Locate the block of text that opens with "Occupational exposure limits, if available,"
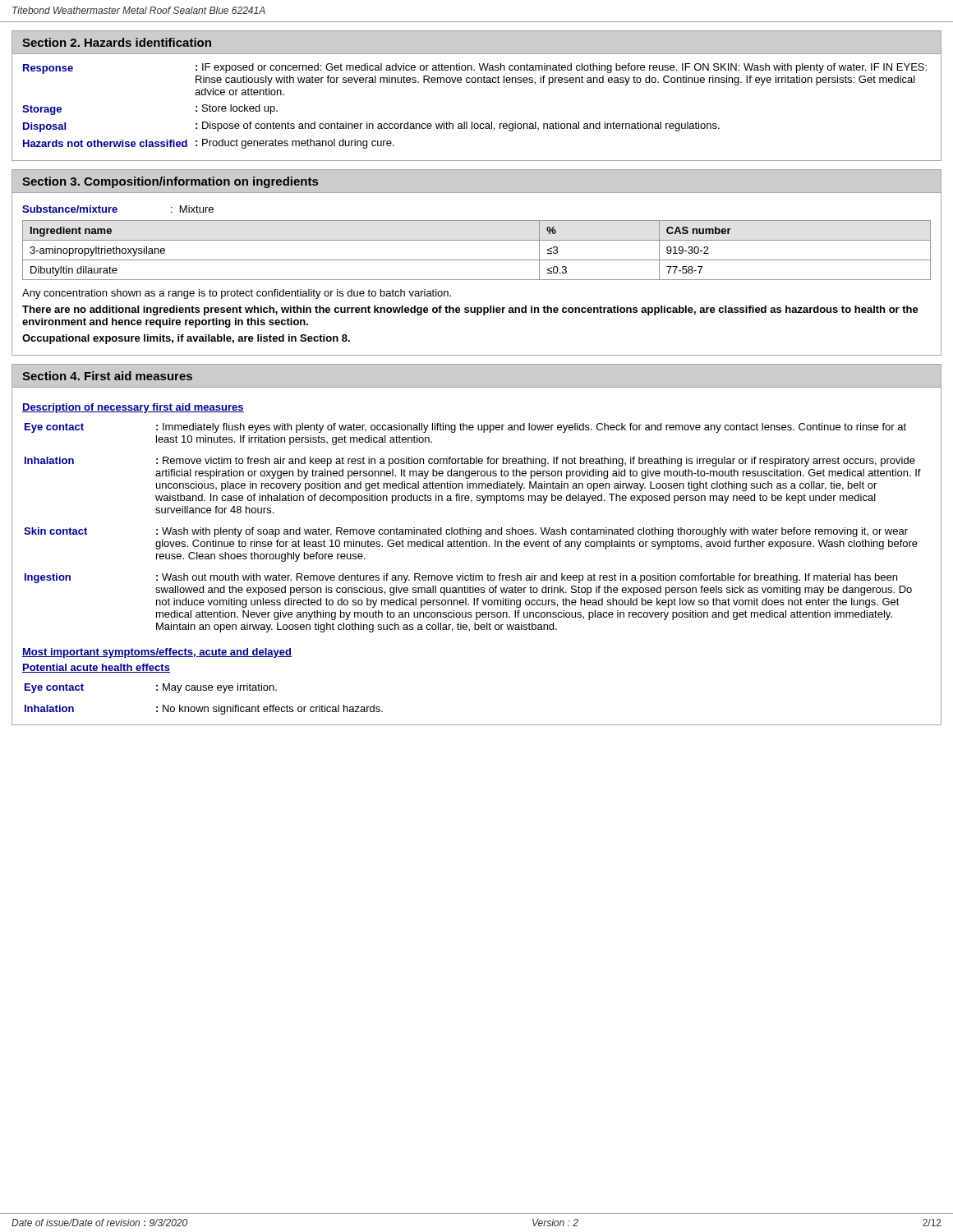The width and height of the screenshot is (953, 1232). click(186, 338)
